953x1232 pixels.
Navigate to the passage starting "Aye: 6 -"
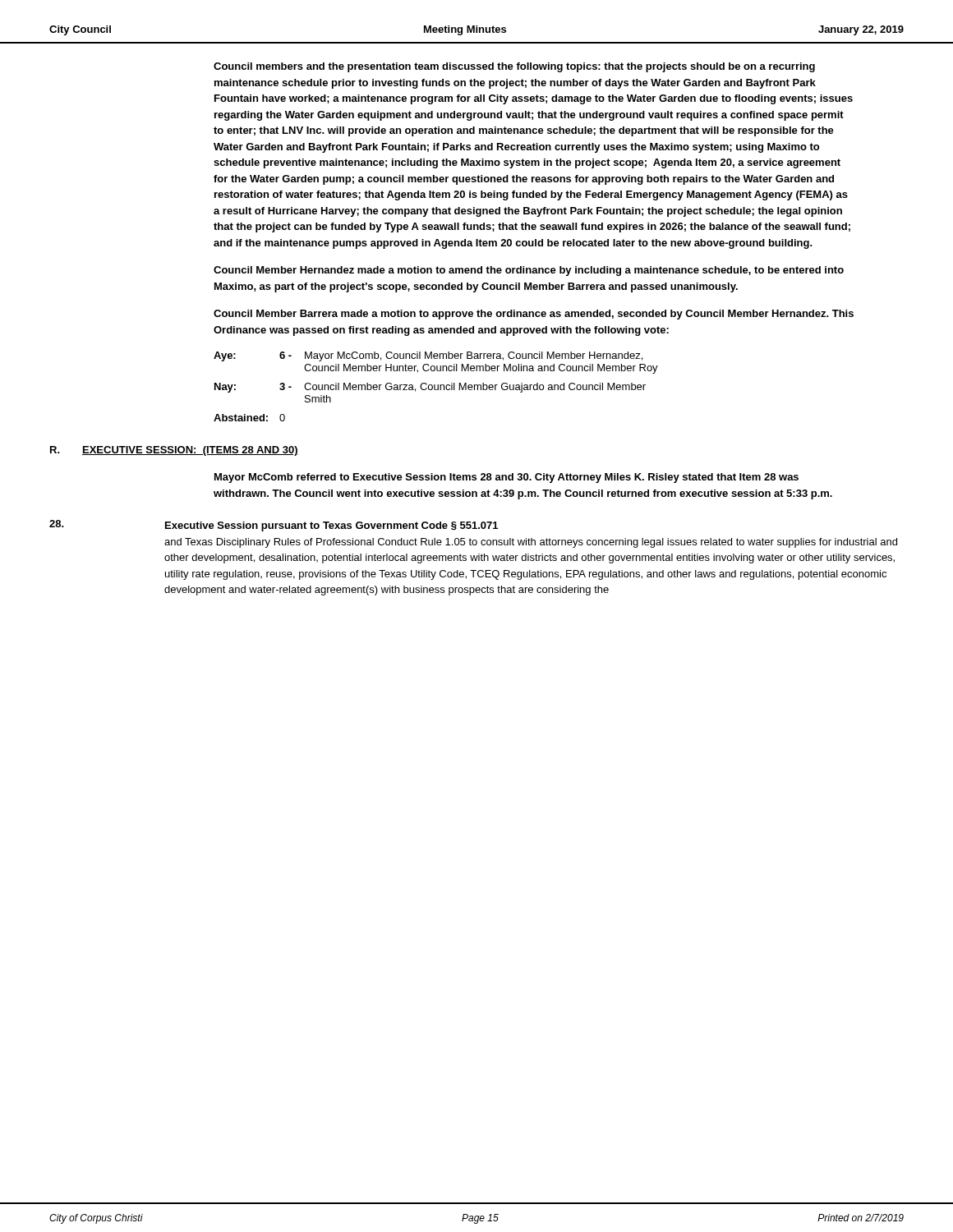click(534, 361)
